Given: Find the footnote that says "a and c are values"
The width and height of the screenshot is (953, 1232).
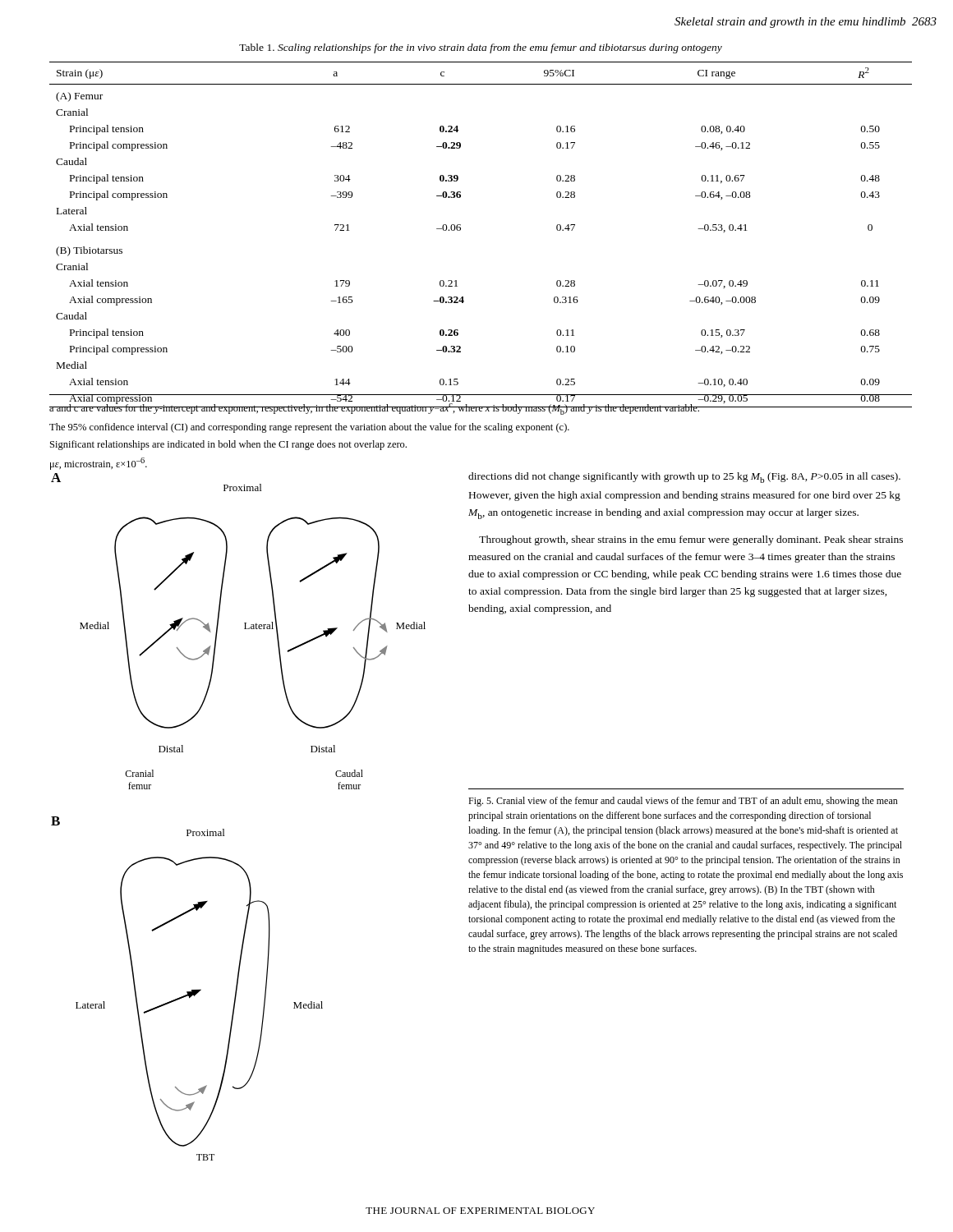Looking at the screenshot, I should pyautogui.click(x=375, y=408).
